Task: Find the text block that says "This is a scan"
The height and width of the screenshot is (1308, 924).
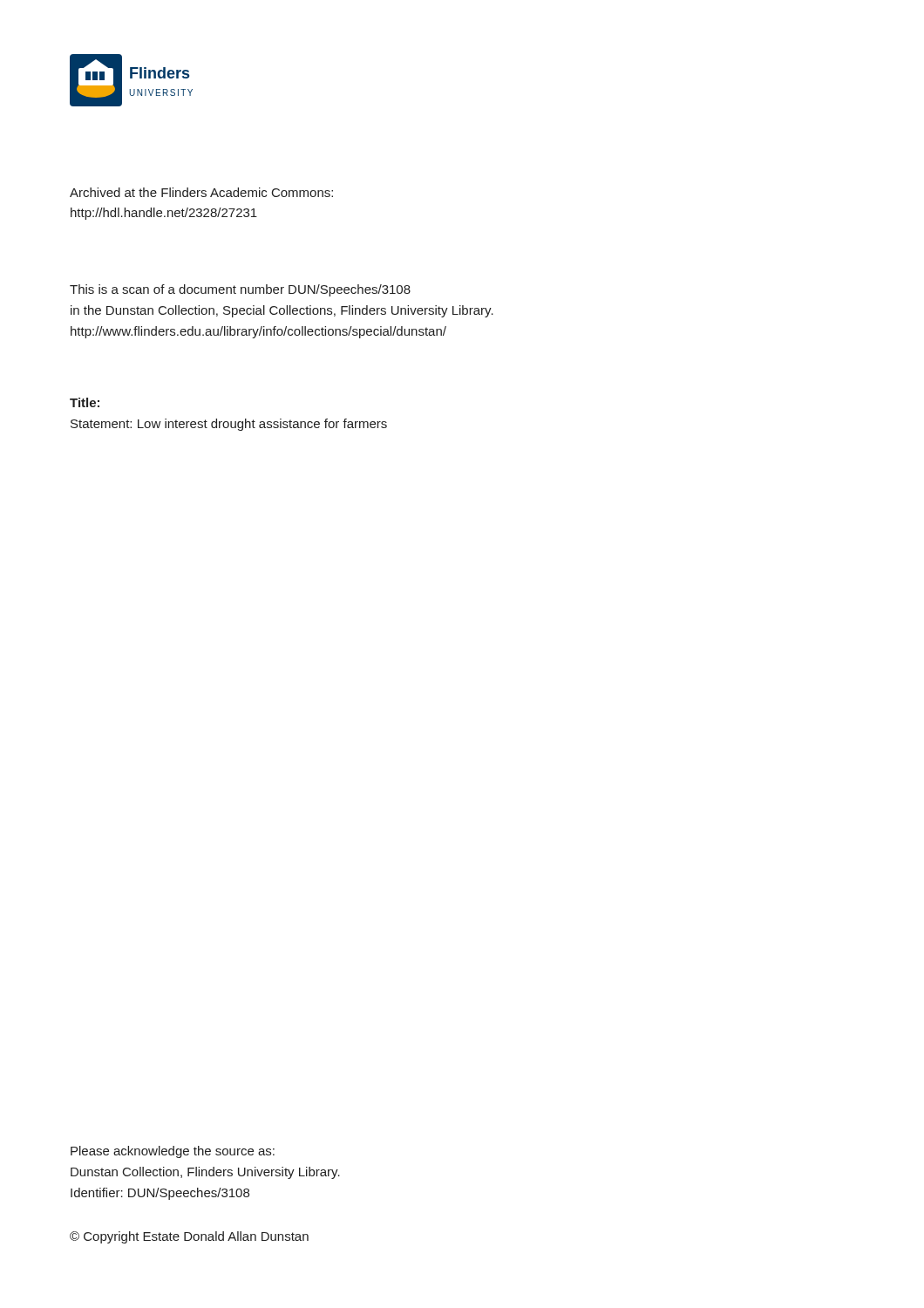Action: pyautogui.click(x=282, y=310)
